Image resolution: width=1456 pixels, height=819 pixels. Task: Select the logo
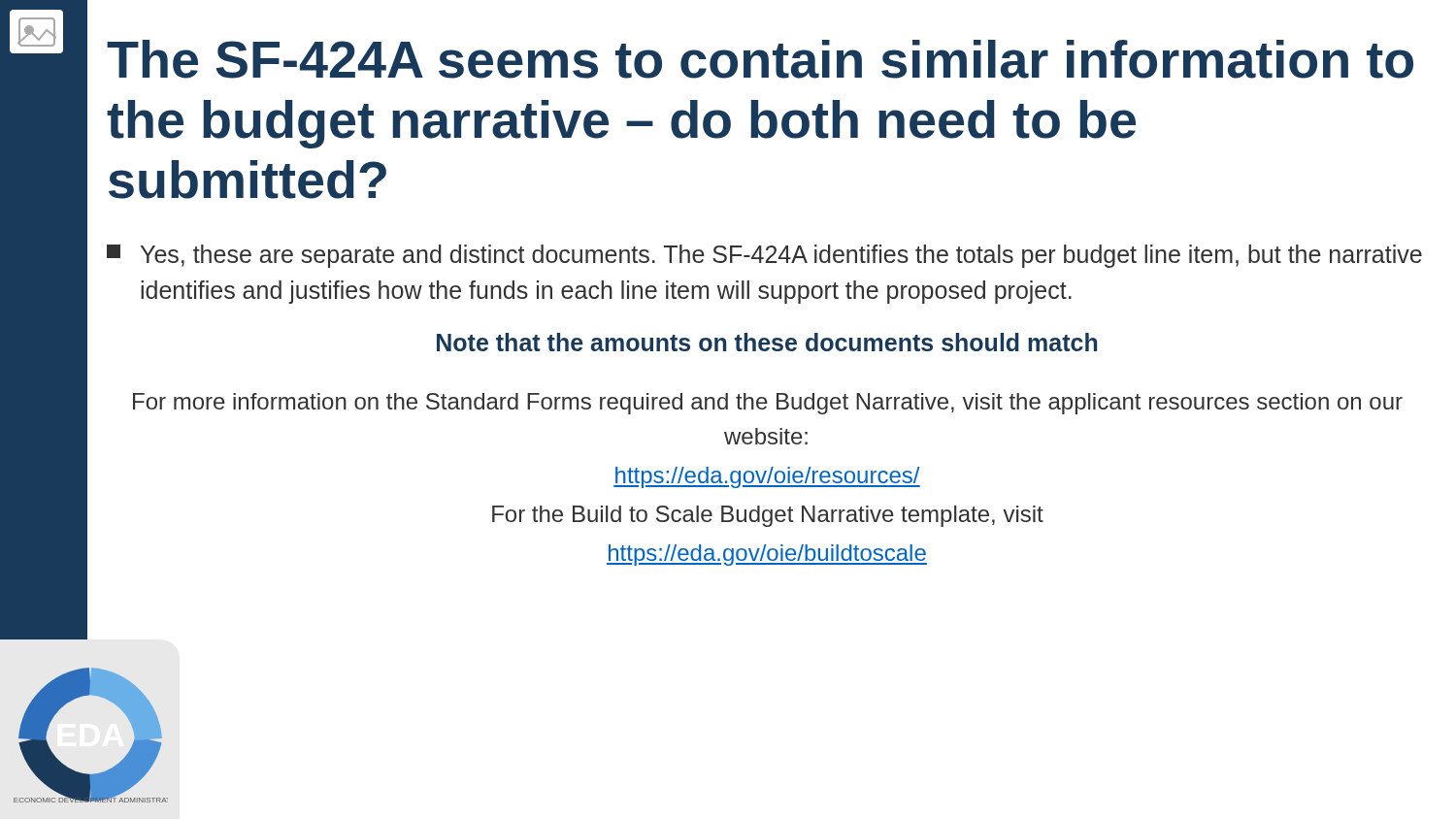90,729
